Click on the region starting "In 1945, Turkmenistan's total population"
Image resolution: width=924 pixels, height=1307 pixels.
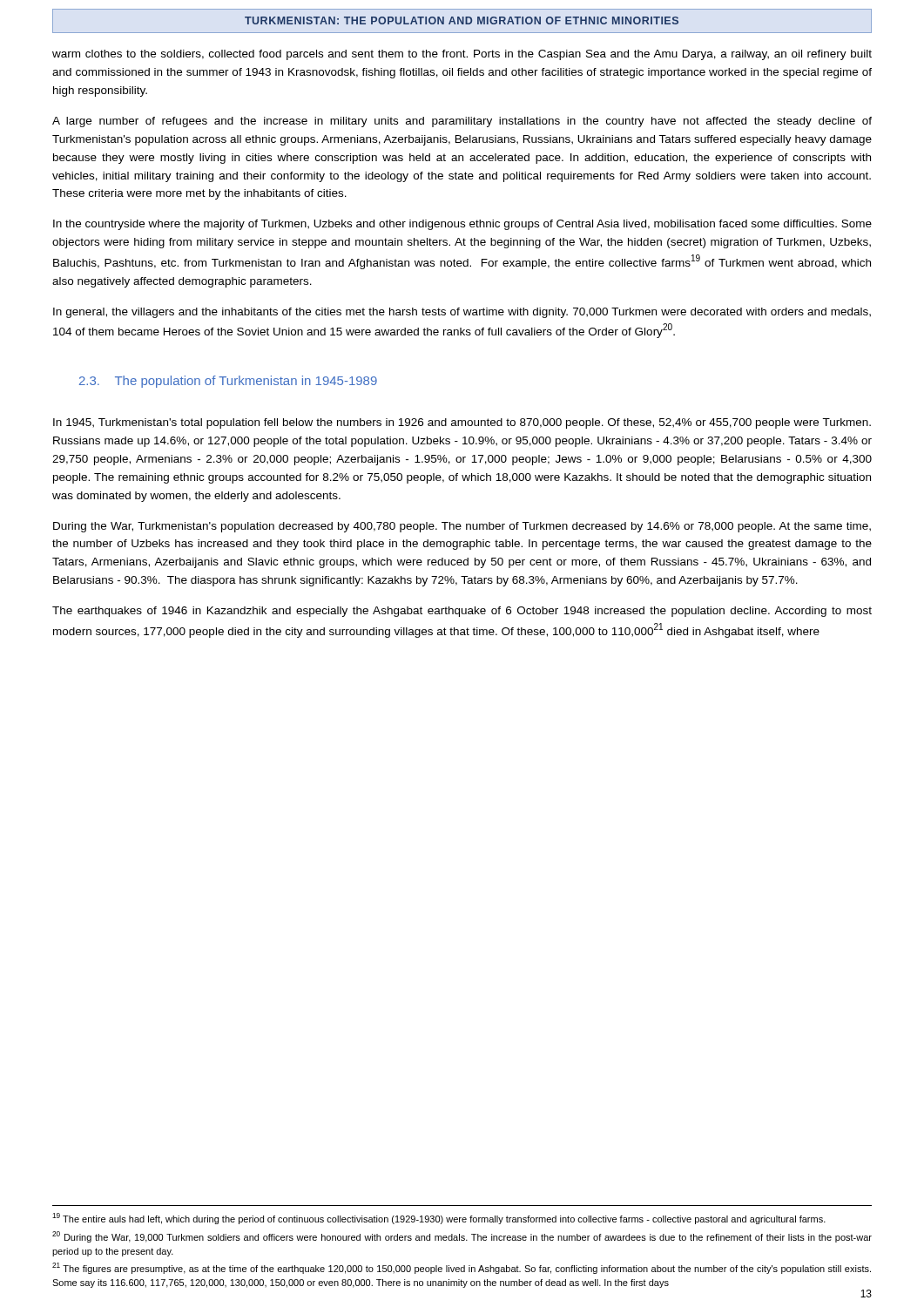[x=462, y=458]
